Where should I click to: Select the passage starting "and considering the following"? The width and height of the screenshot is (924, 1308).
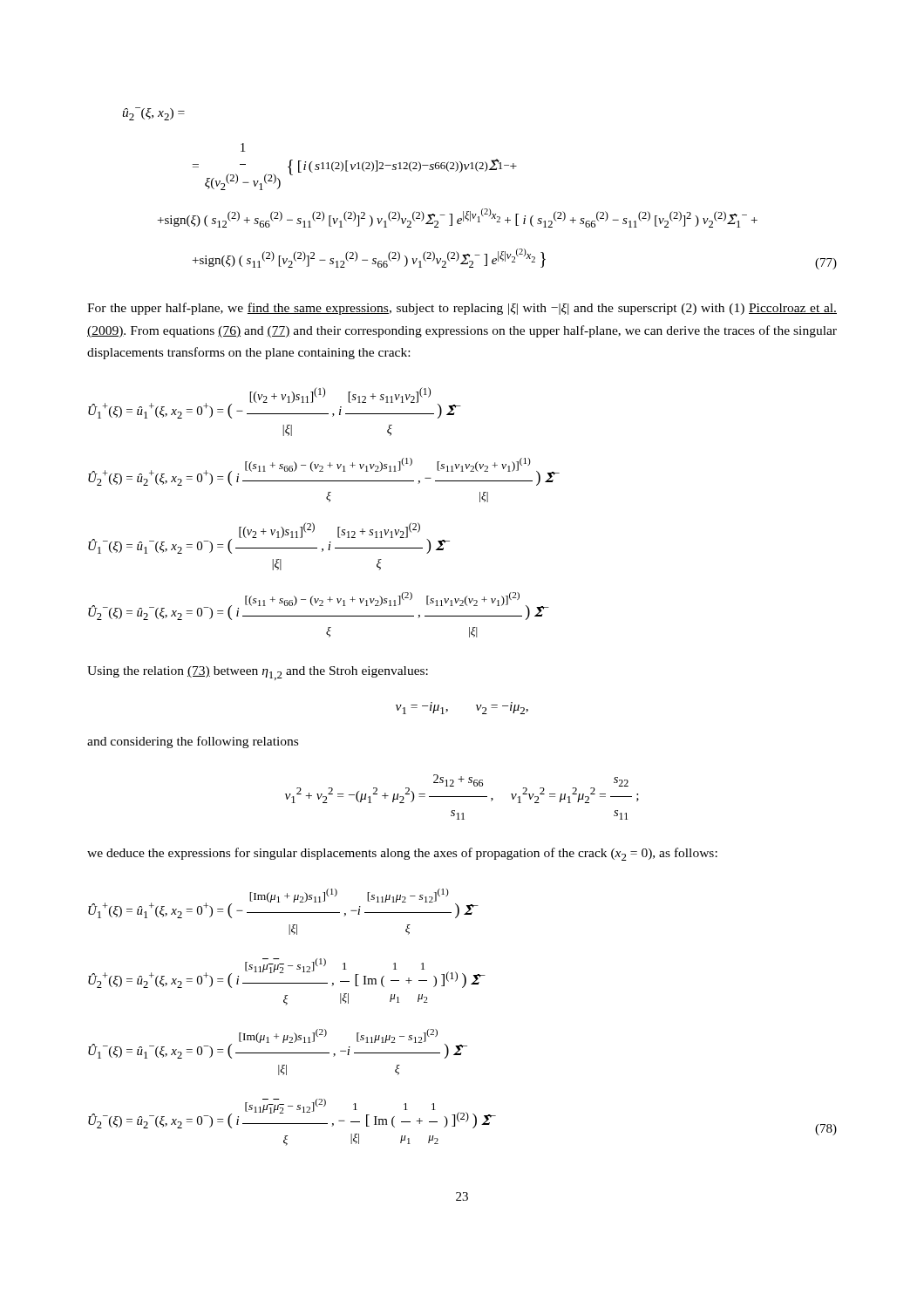193,741
